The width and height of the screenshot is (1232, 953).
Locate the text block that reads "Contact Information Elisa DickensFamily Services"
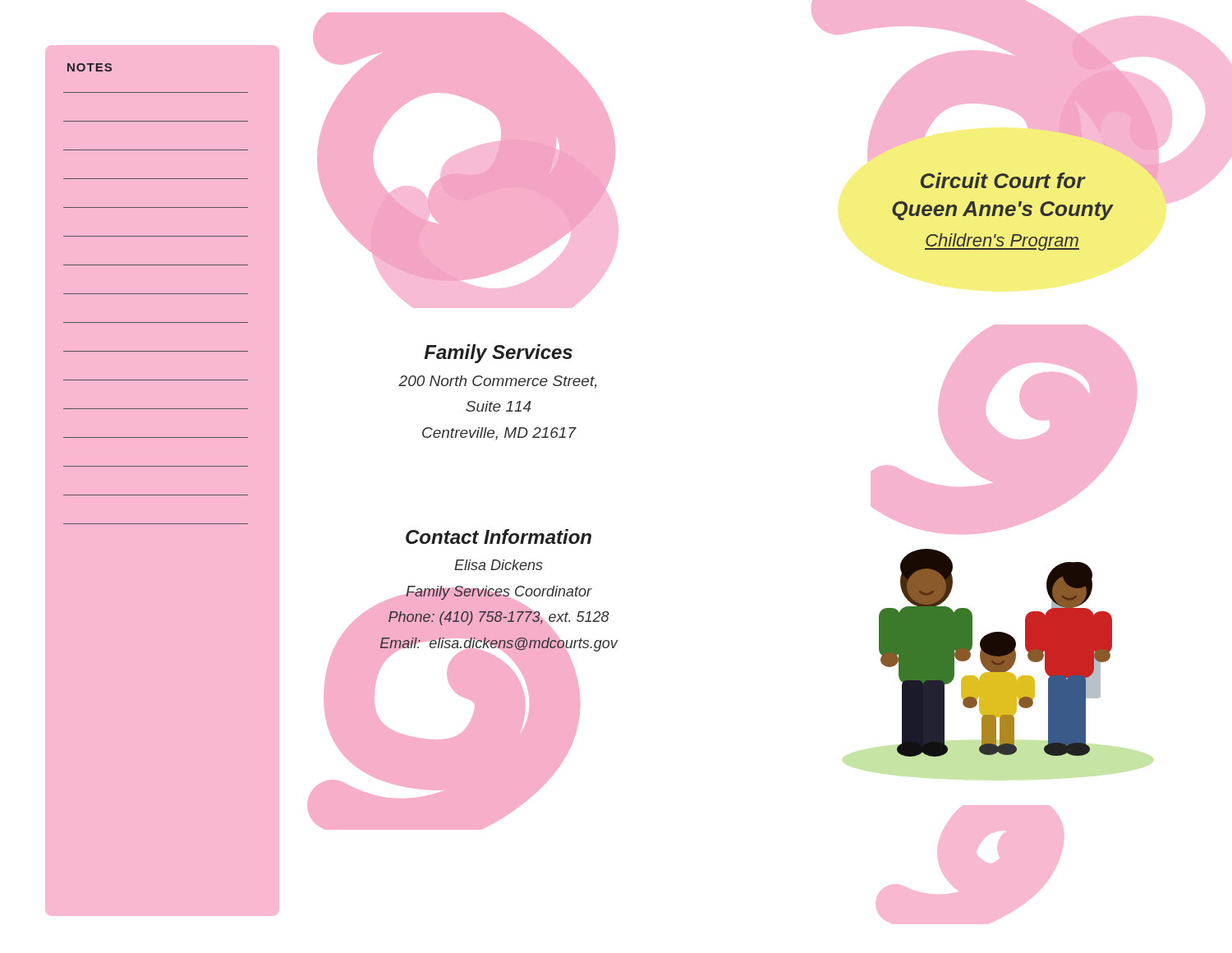point(499,591)
